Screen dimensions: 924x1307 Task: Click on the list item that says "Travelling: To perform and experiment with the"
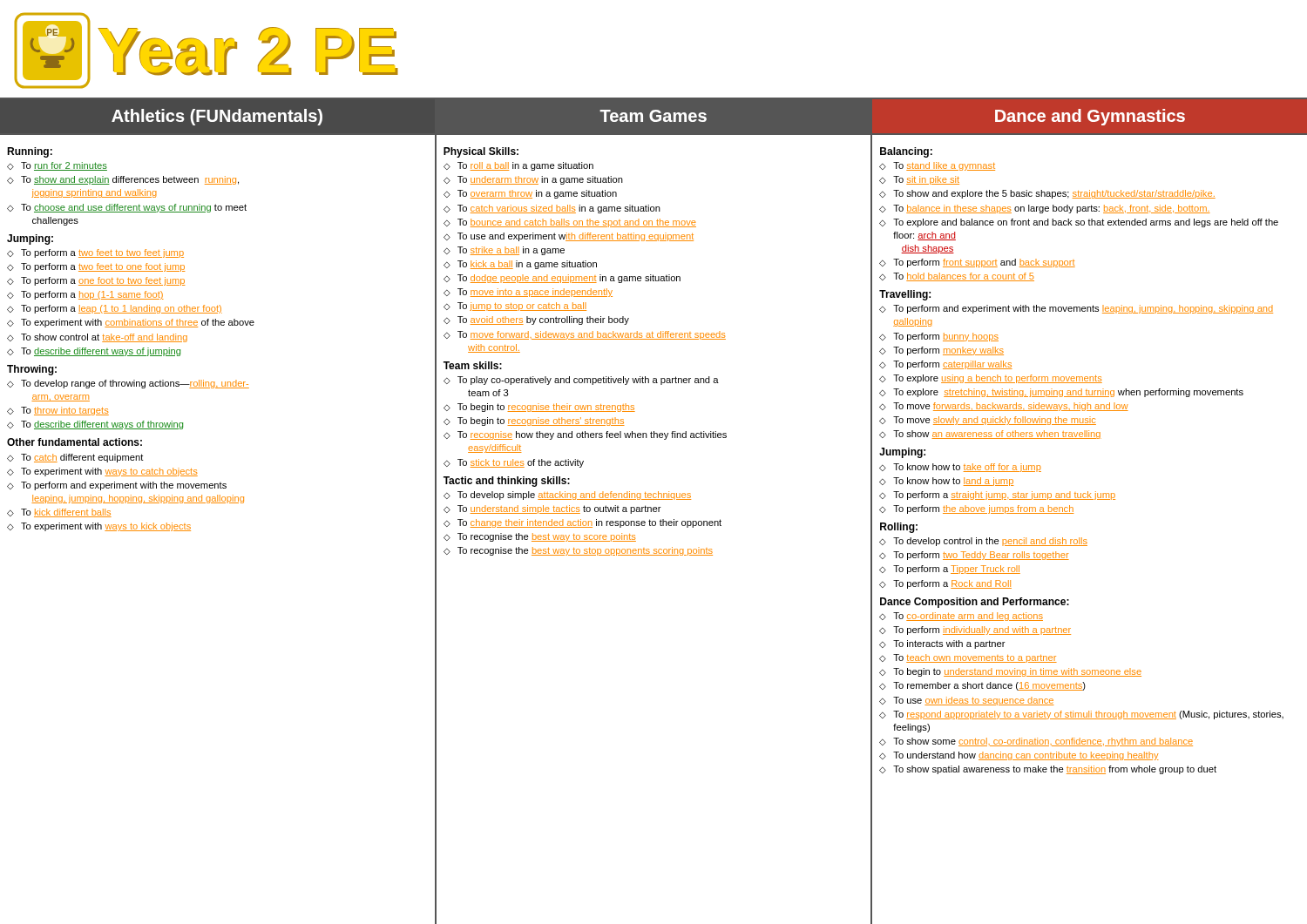tap(905, 295)
